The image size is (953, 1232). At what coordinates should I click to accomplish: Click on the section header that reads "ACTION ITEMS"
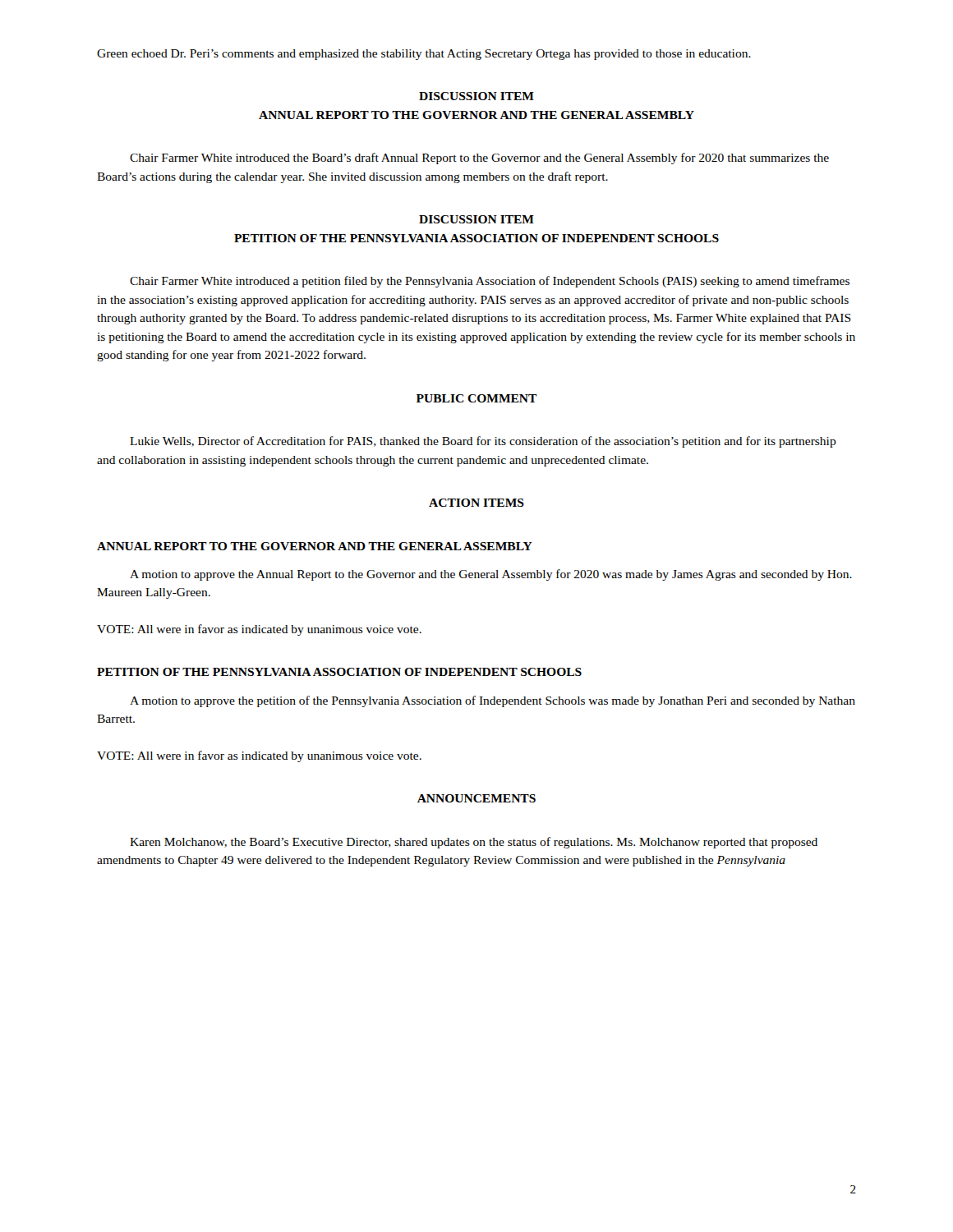[476, 503]
